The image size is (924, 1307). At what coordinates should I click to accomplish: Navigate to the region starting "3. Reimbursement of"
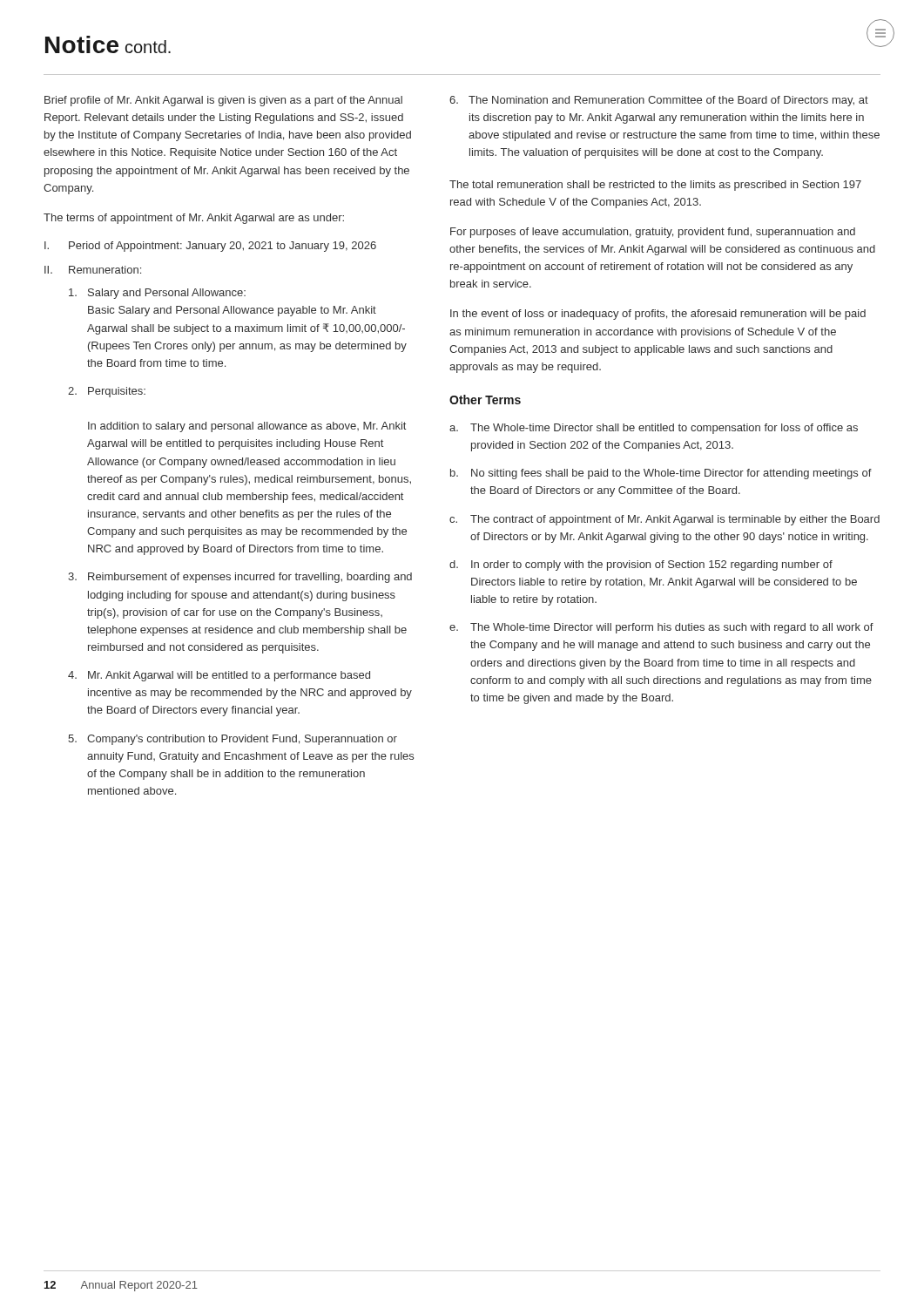pyautogui.click(x=243, y=612)
